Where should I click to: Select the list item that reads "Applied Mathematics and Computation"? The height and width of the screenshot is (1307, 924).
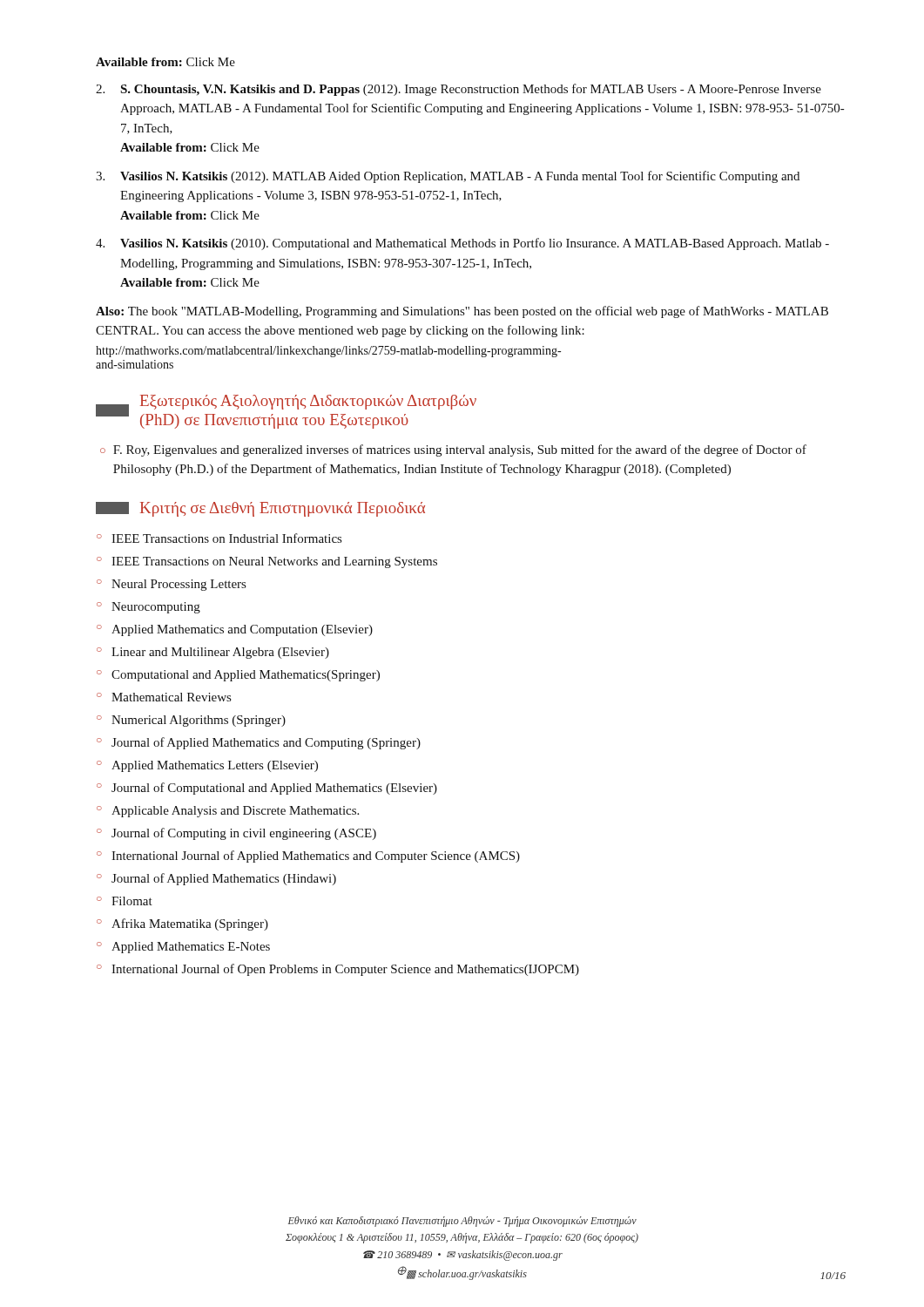pyautogui.click(x=235, y=630)
